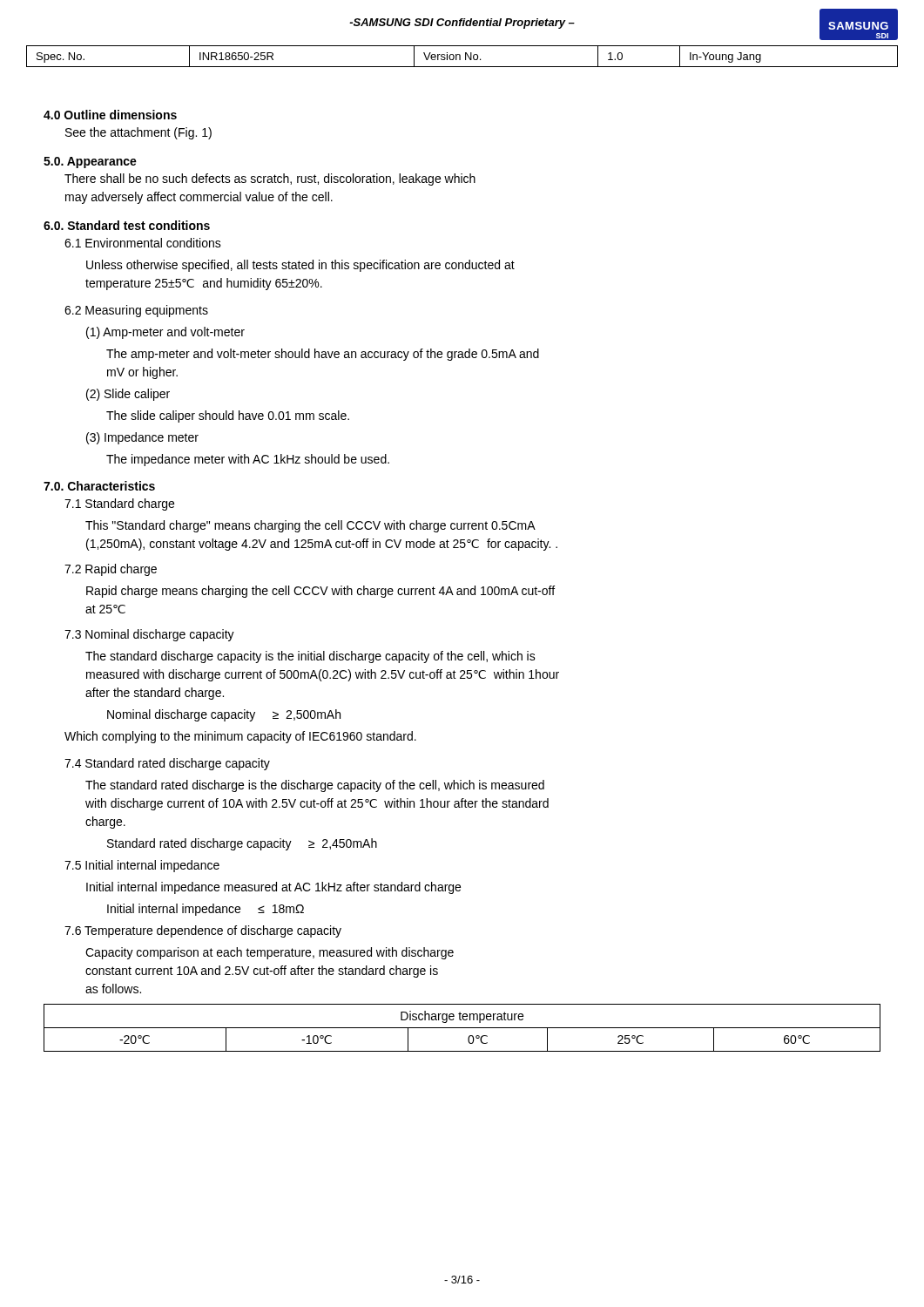Click on the text block with the text "Capacity comparison at each temperature, measured with discharge"

pyautogui.click(x=270, y=971)
